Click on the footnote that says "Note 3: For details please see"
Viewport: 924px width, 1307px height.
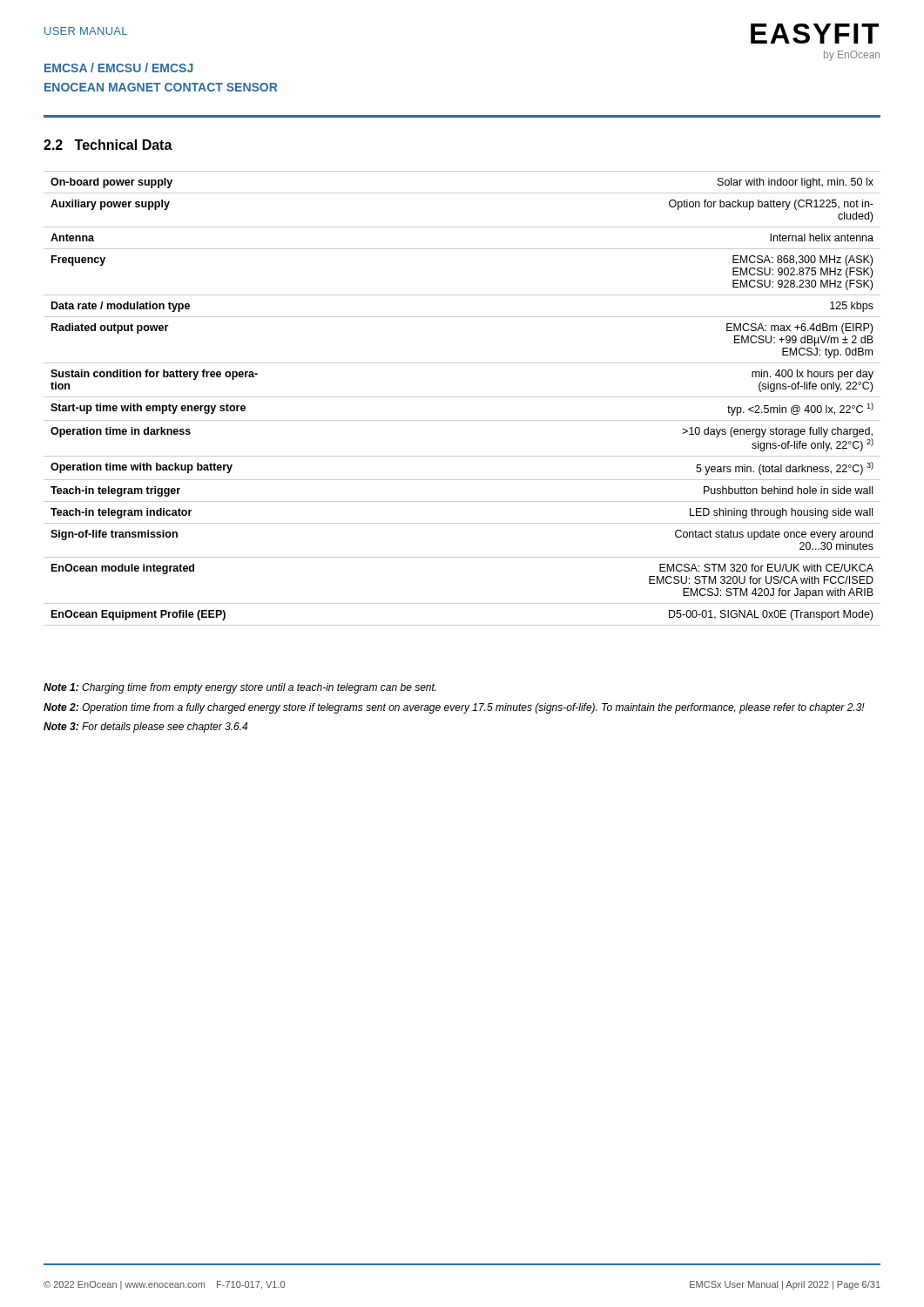click(146, 727)
